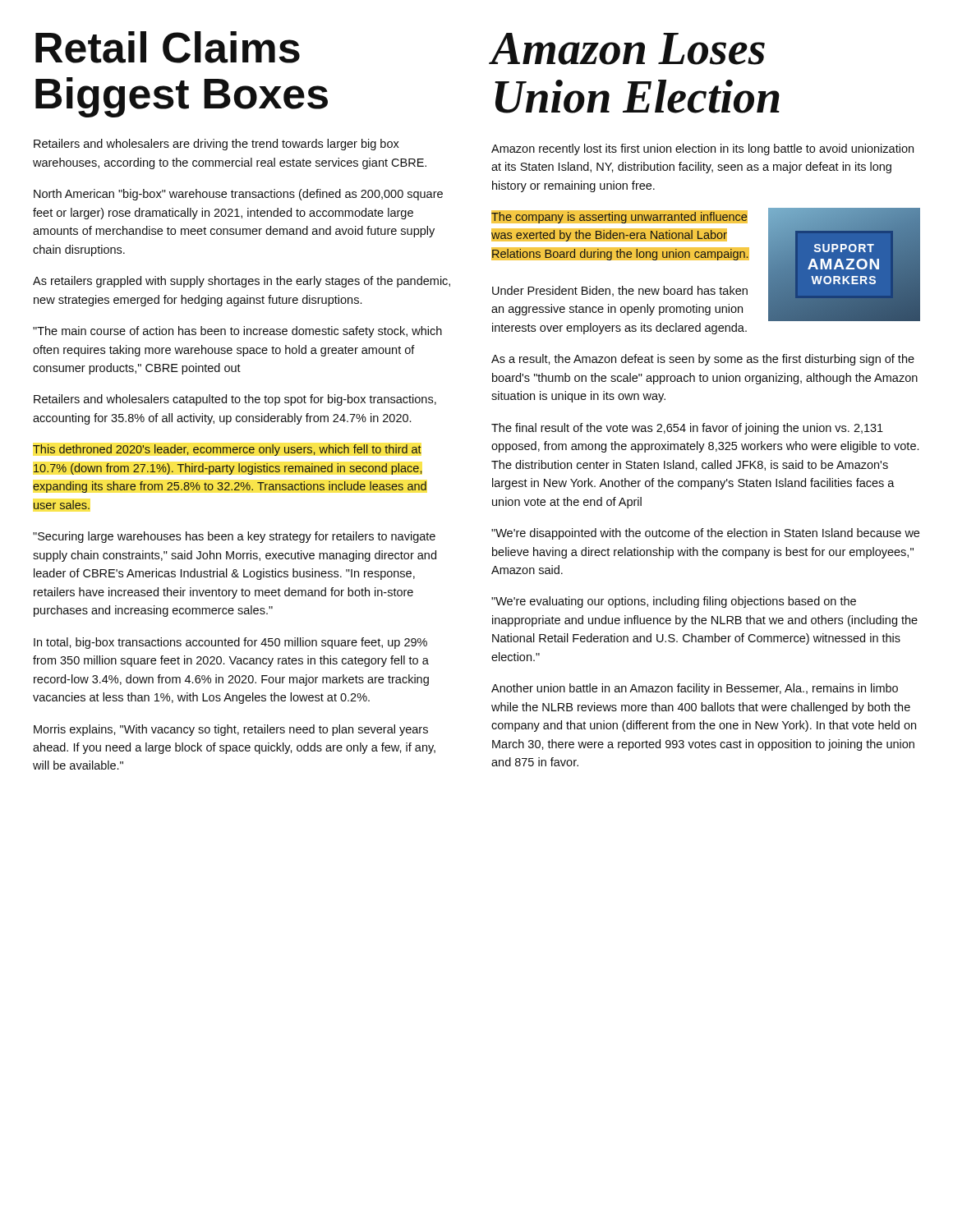Navigate to the text block starting ""Securing large warehouses has been a key strategy"
953x1232 pixels.
pyautogui.click(x=235, y=573)
